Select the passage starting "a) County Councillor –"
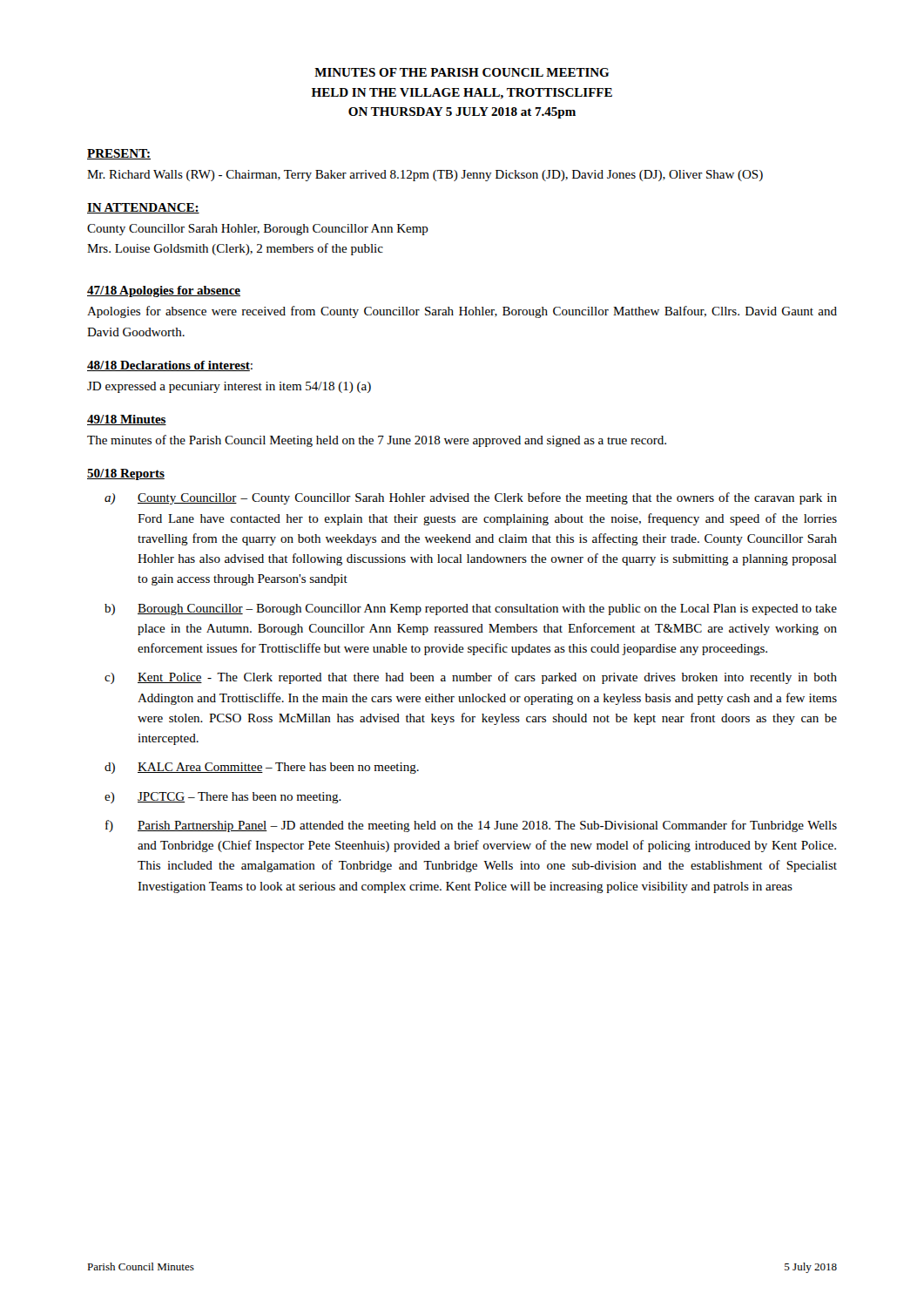Image resolution: width=924 pixels, height=1307 pixels. 462,539
